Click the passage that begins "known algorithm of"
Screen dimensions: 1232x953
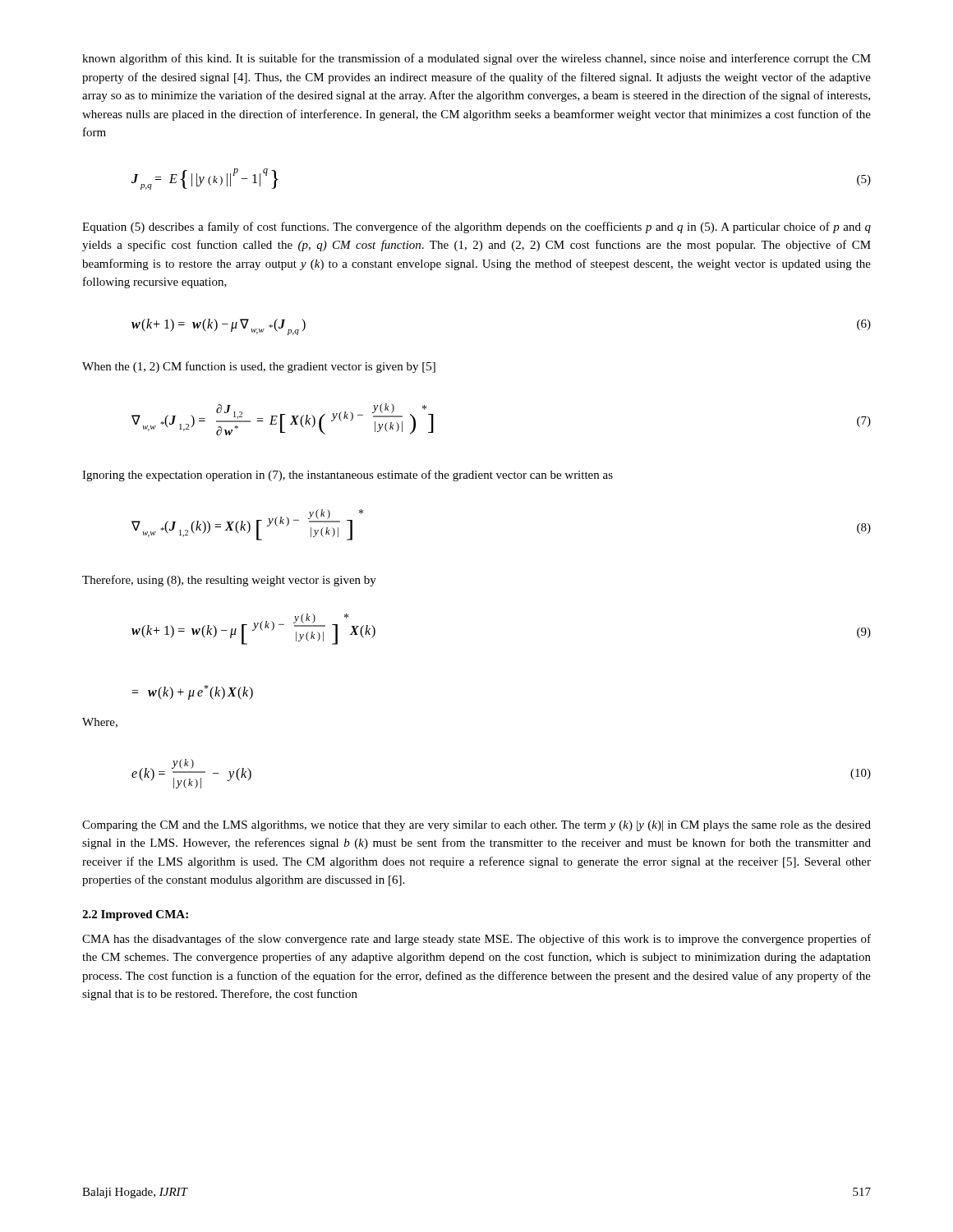tap(476, 95)
